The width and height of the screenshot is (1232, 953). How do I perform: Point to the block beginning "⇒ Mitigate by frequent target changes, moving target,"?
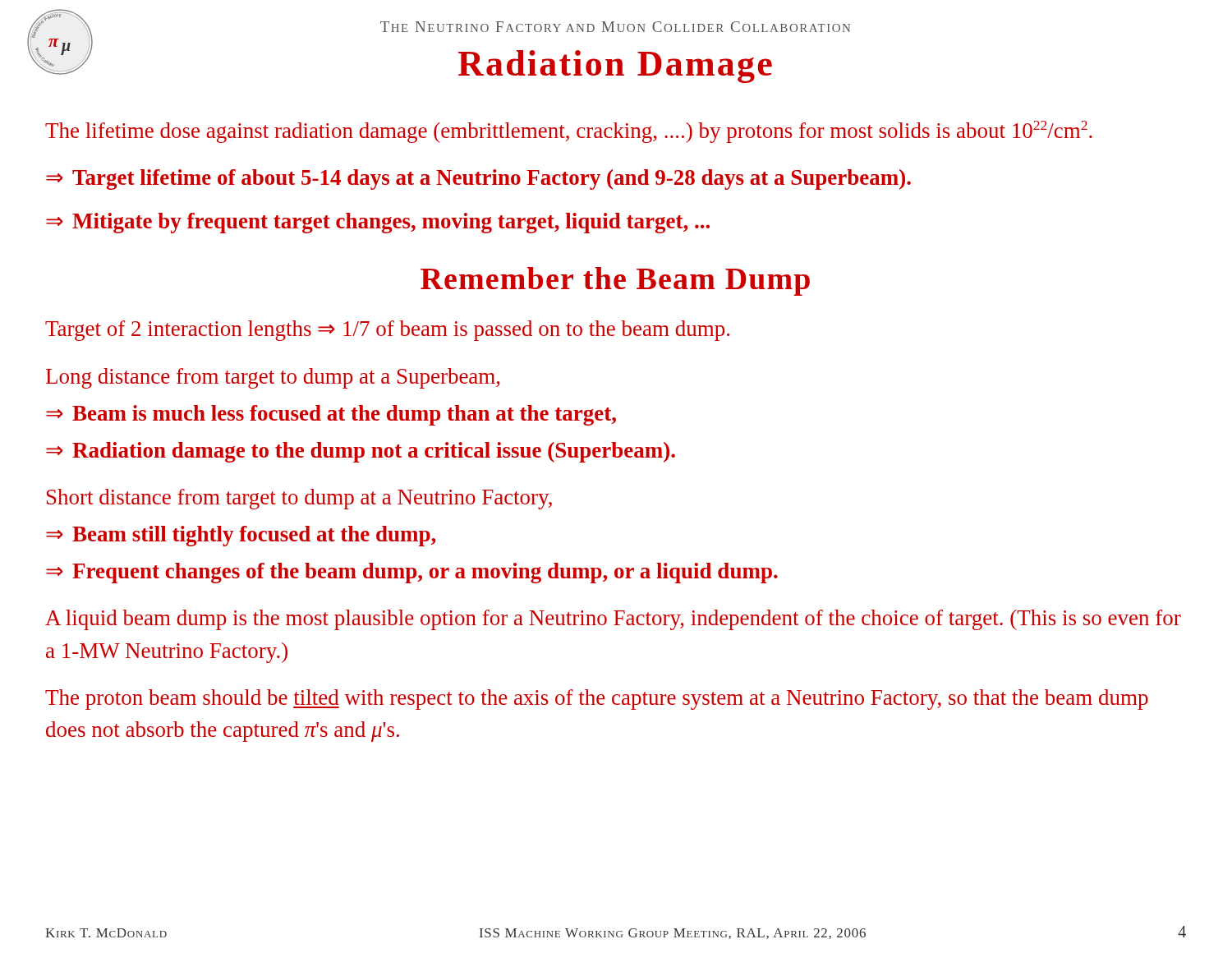click(378, 222)
